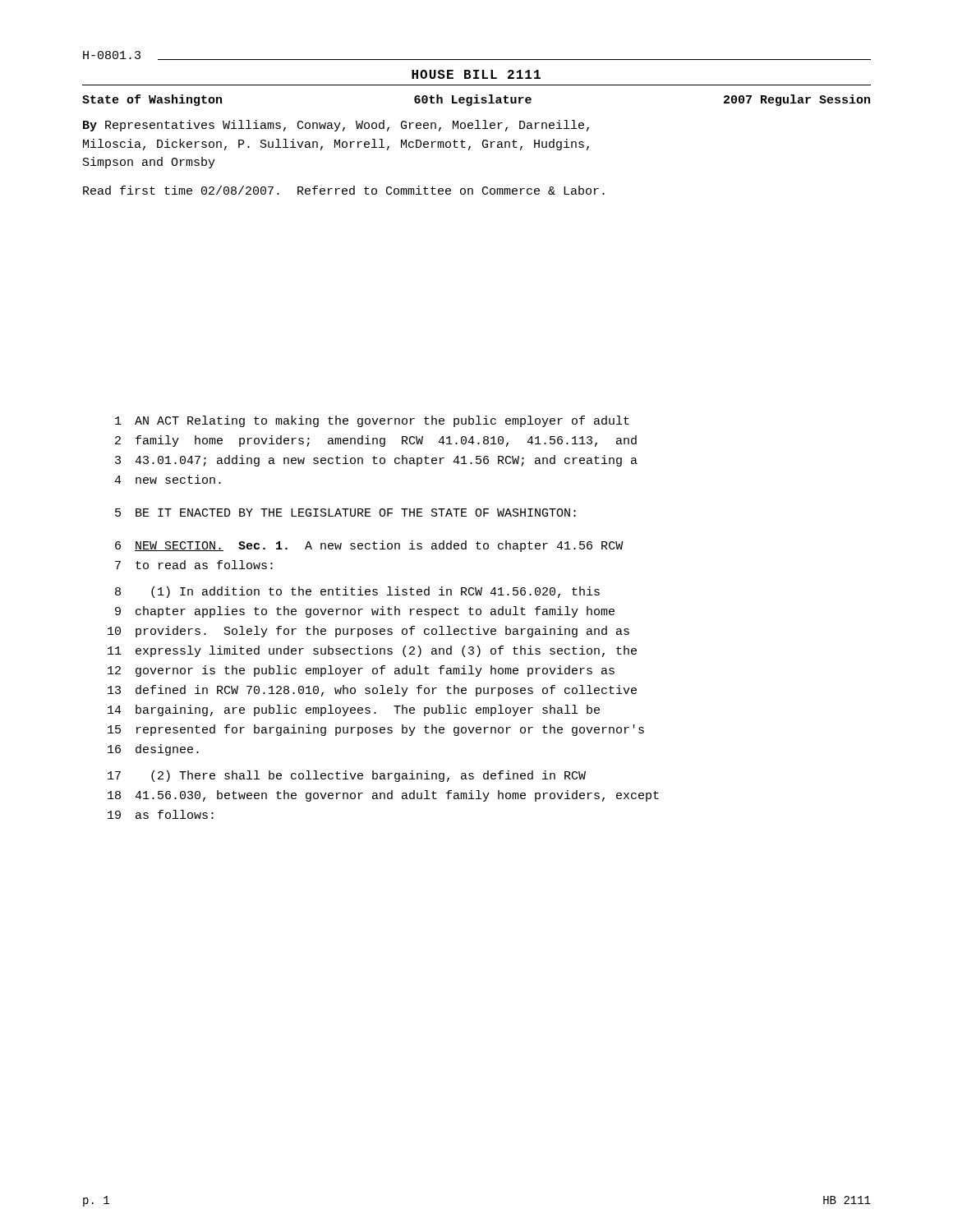Locate the block of text that opens with "1 AN ACT Relating to making"
The height and width of the screenshot is (1232, 953).
coord(476,451)
